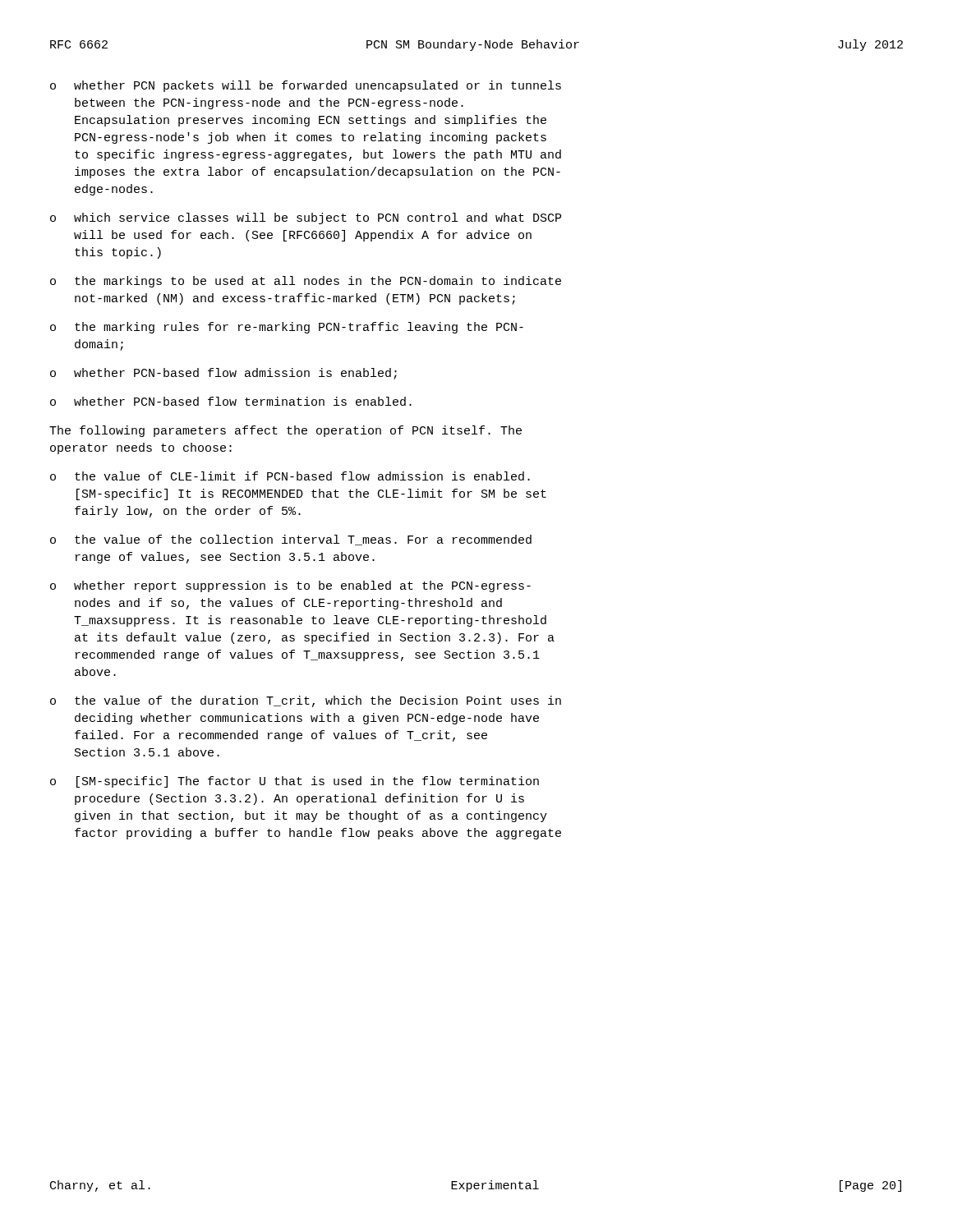953x1232 pixels.
Task: Find the block starting "o the marking"
Action: [x=476, y=337]
